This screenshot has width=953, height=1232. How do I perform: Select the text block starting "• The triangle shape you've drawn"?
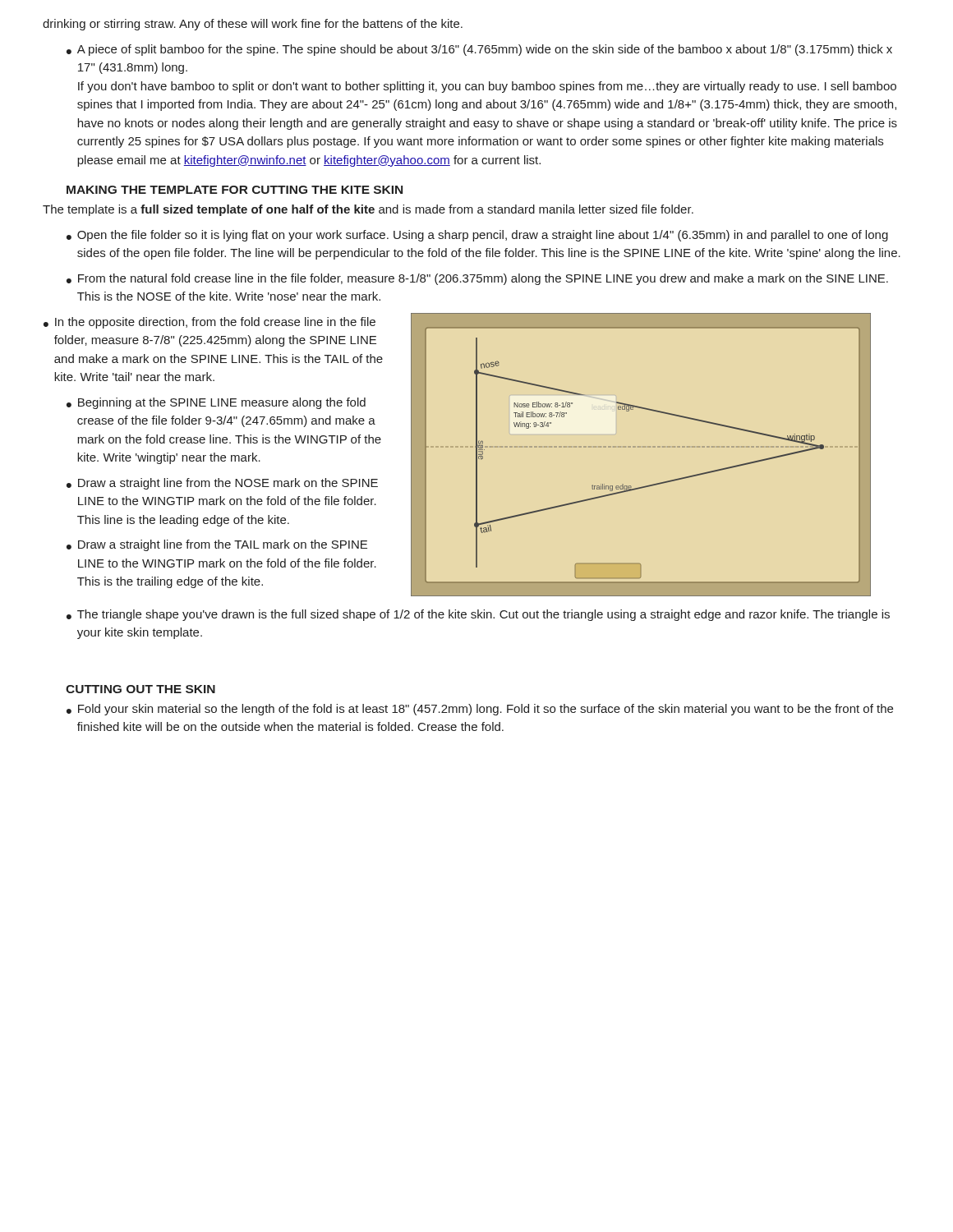488,623
